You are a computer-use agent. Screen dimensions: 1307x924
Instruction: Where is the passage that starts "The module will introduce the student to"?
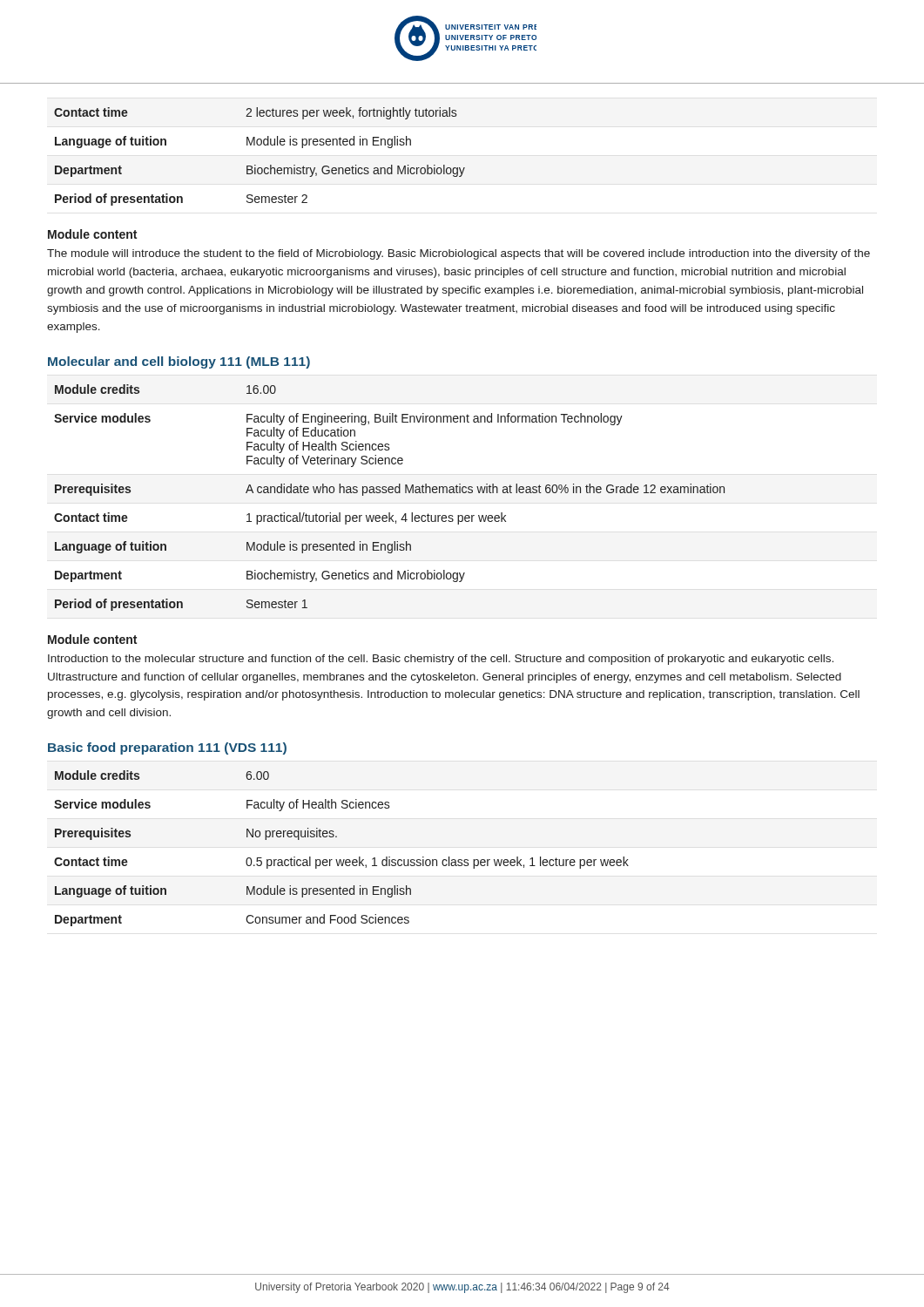[x=459, y=290]
